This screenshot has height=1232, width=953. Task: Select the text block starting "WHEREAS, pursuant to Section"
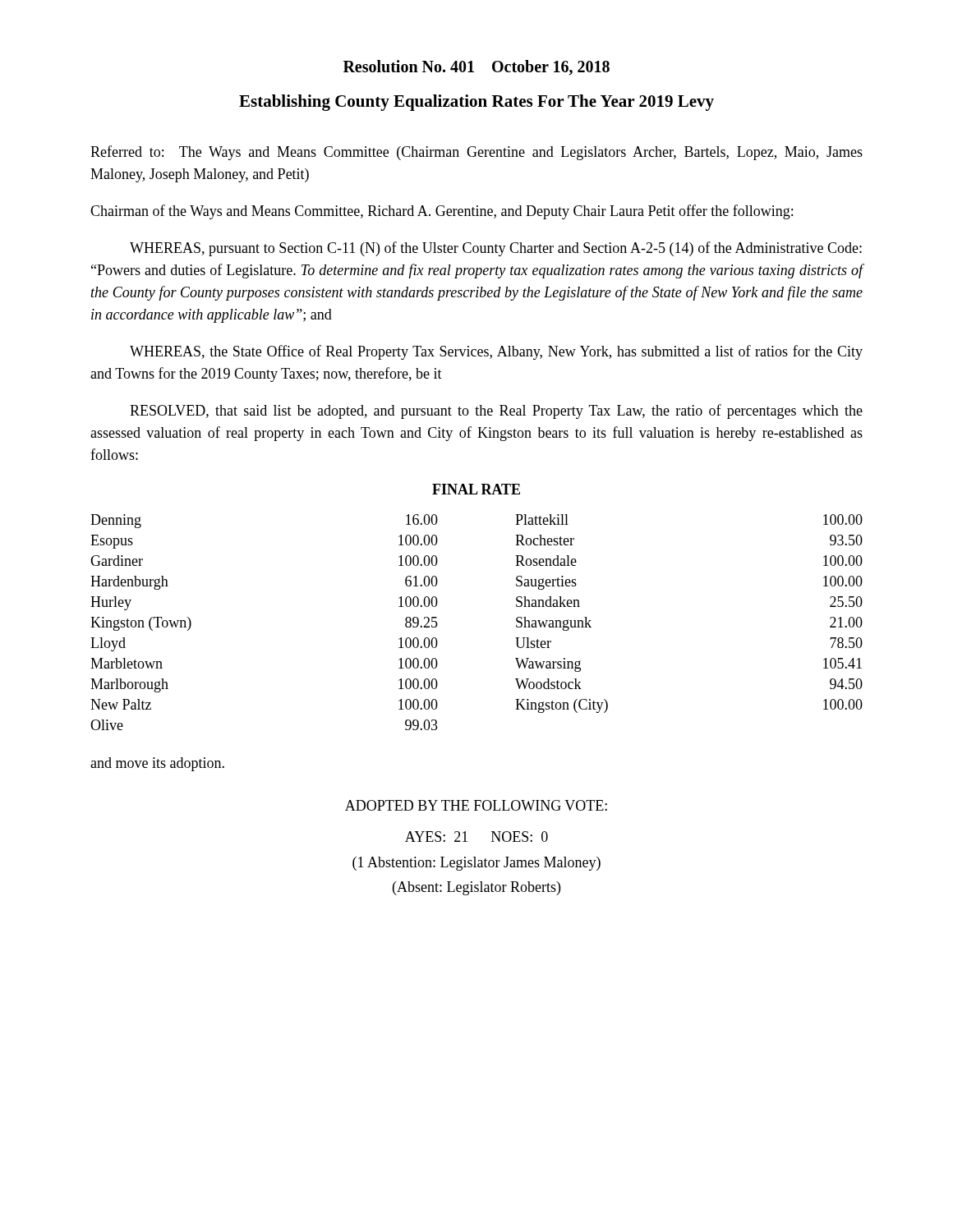click(x=476, y=281)
